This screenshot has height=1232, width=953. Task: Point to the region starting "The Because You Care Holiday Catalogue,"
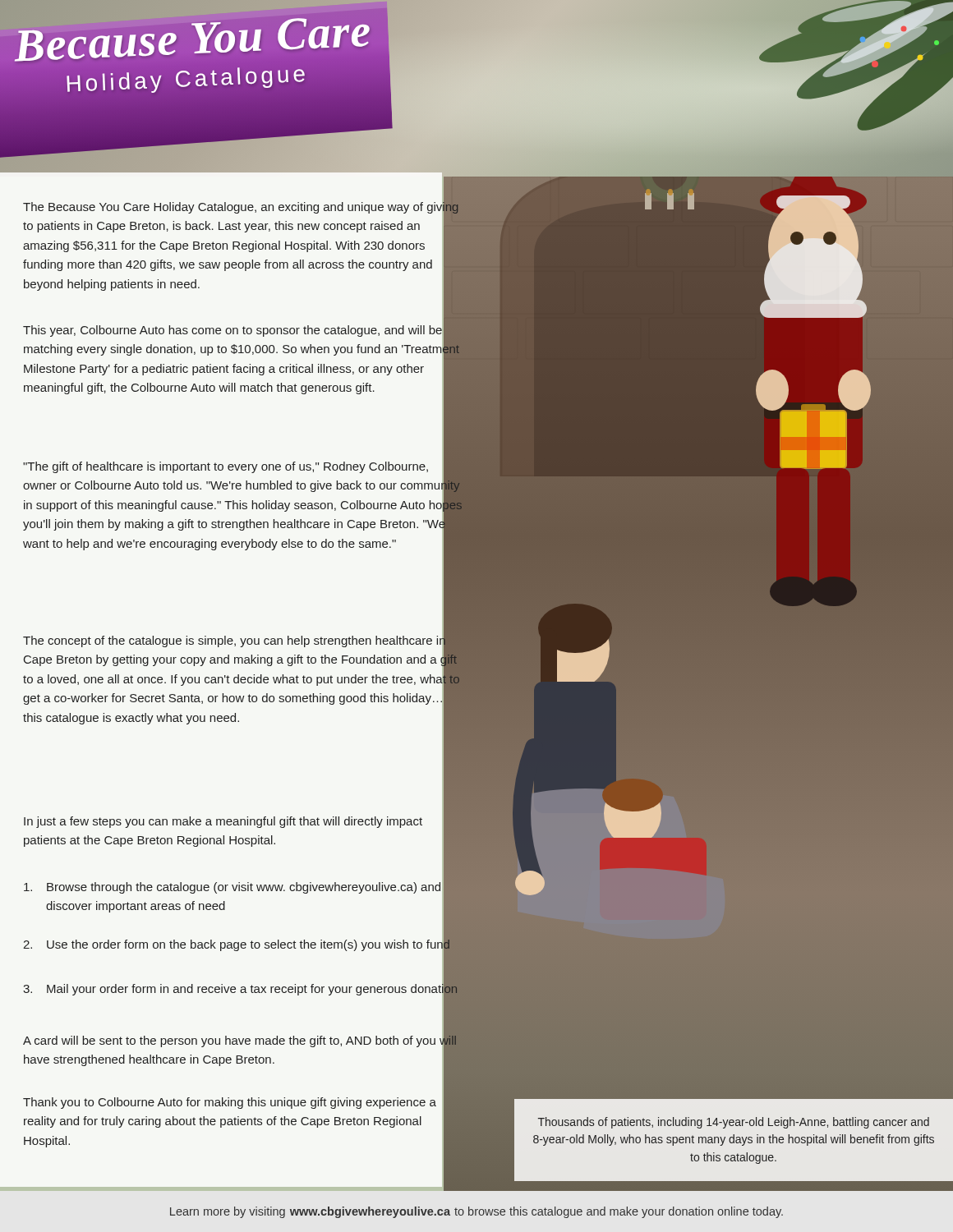tap(244, 245)
